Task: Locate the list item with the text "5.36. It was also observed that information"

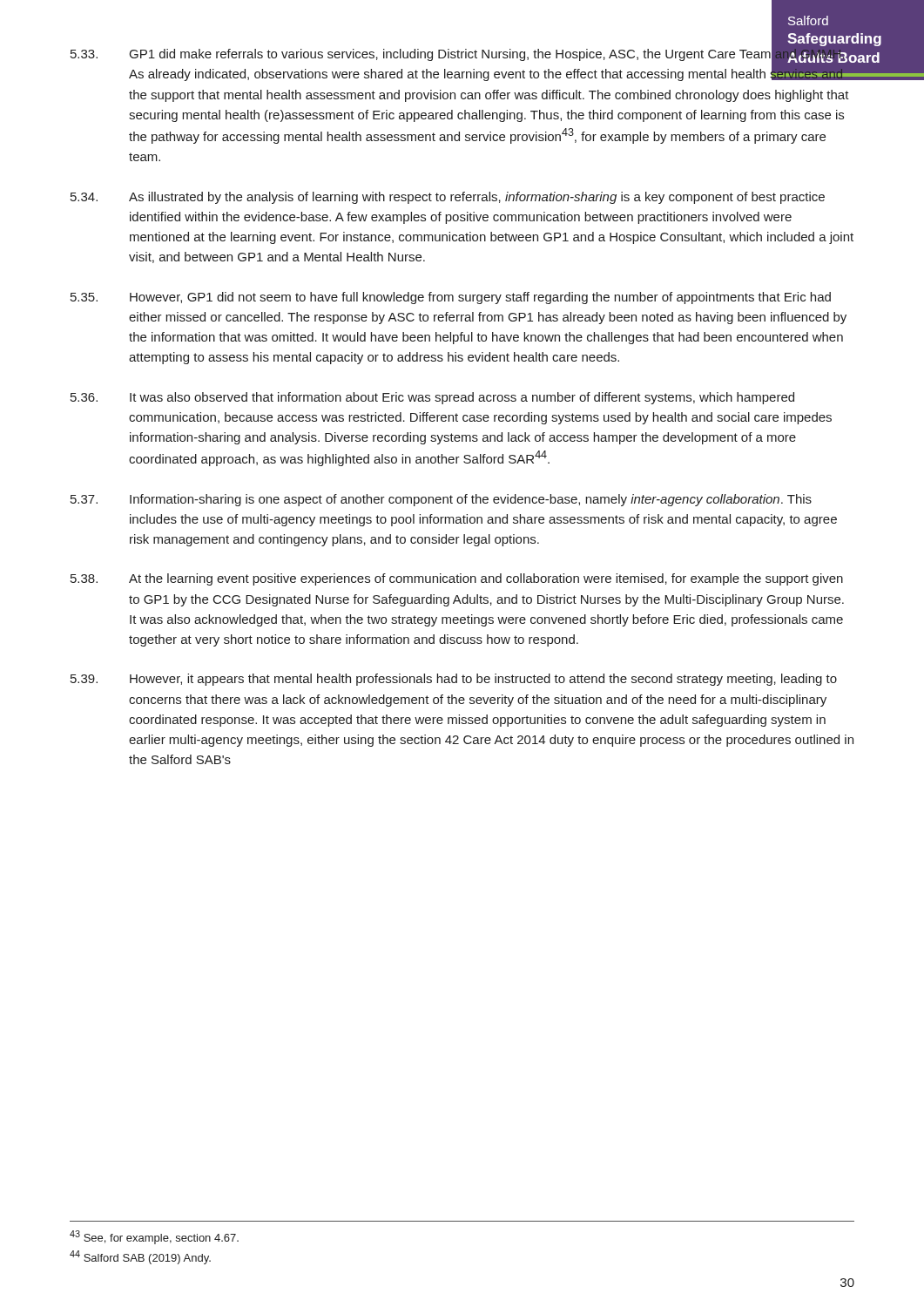Action: click(x=462, y=428)
